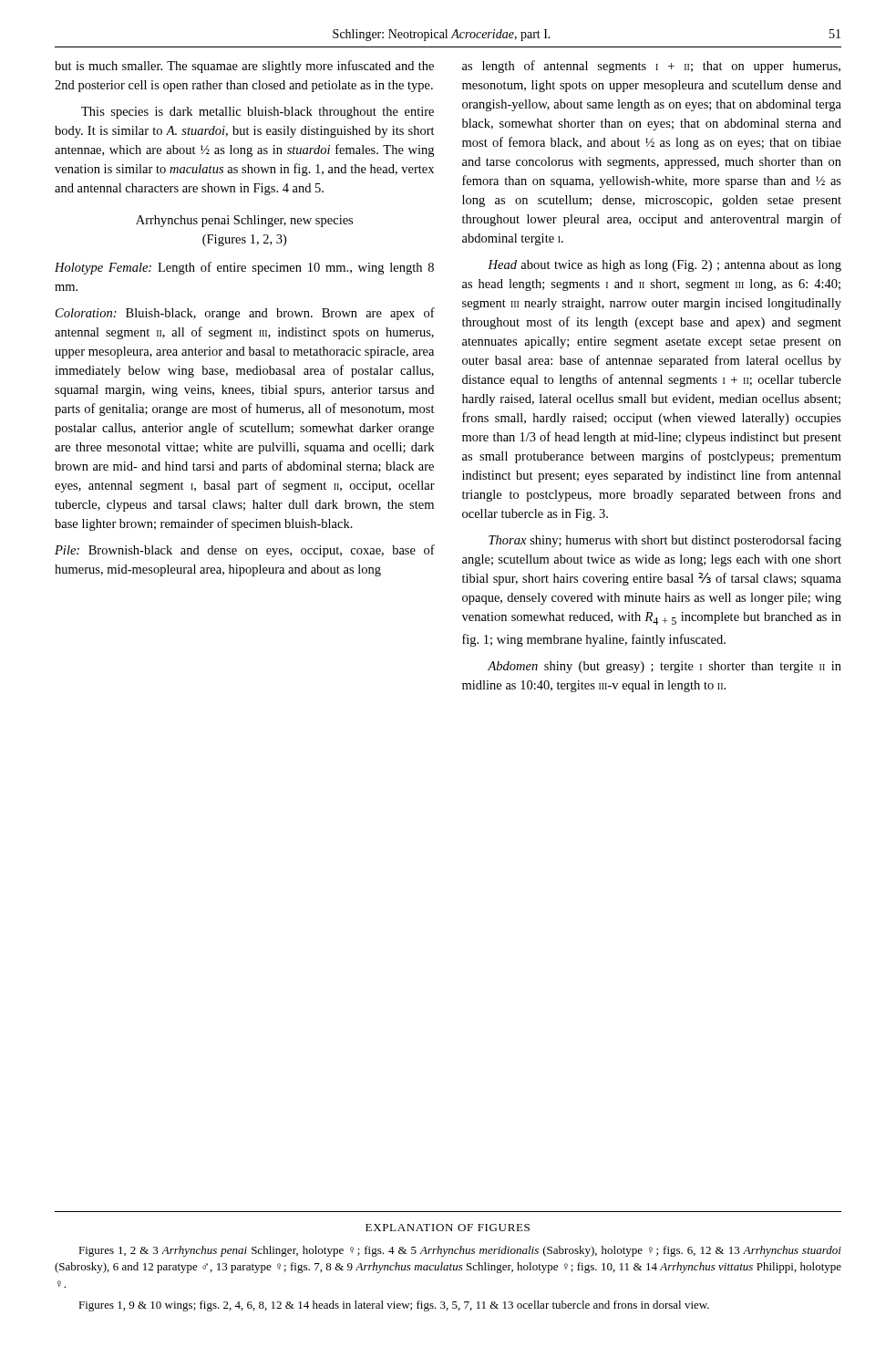Locate the passage starting "Arrhynchus penai Schlinger, new"

coord(244,230)
